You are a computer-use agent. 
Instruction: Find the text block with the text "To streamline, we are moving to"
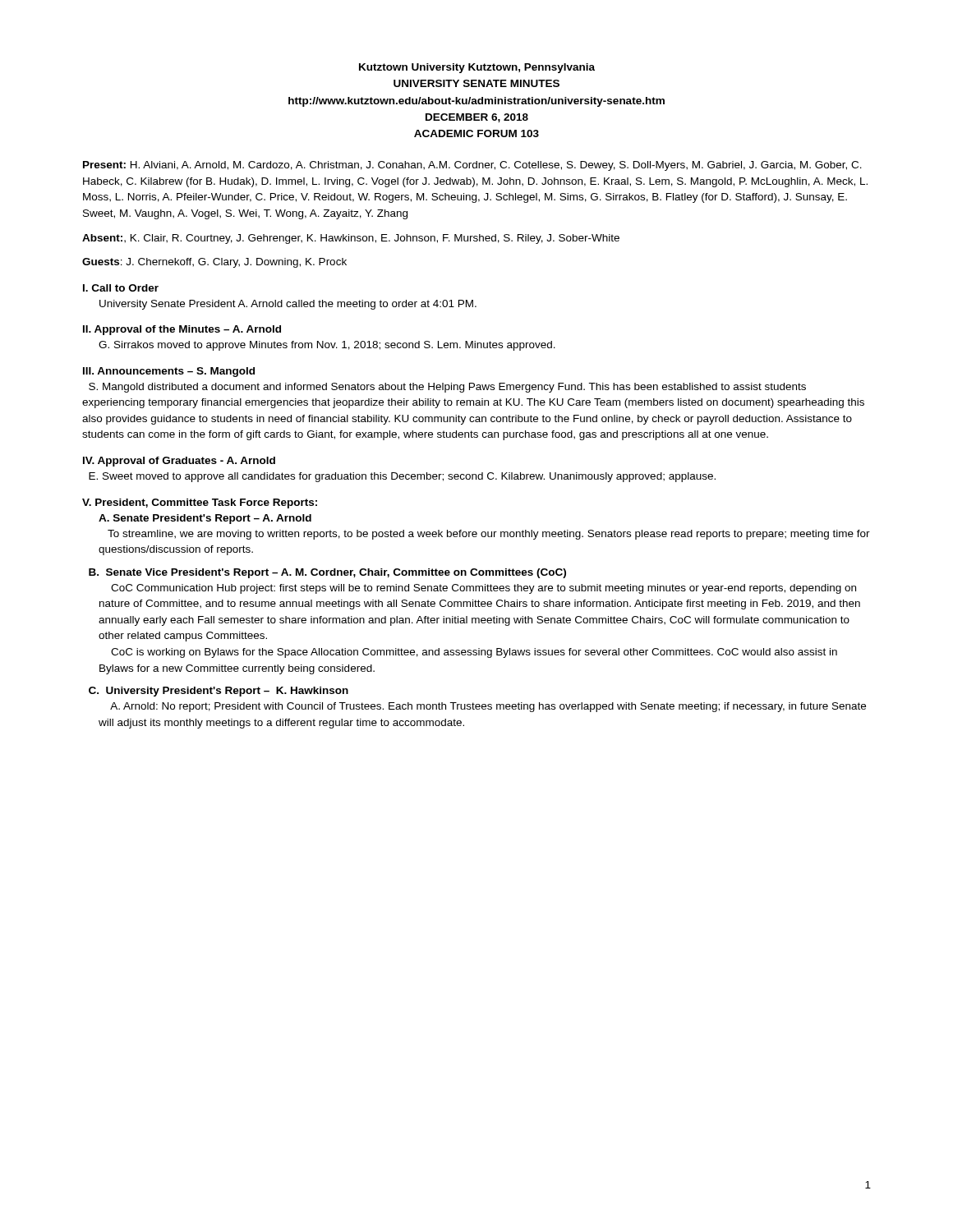(x=484, y=541)
